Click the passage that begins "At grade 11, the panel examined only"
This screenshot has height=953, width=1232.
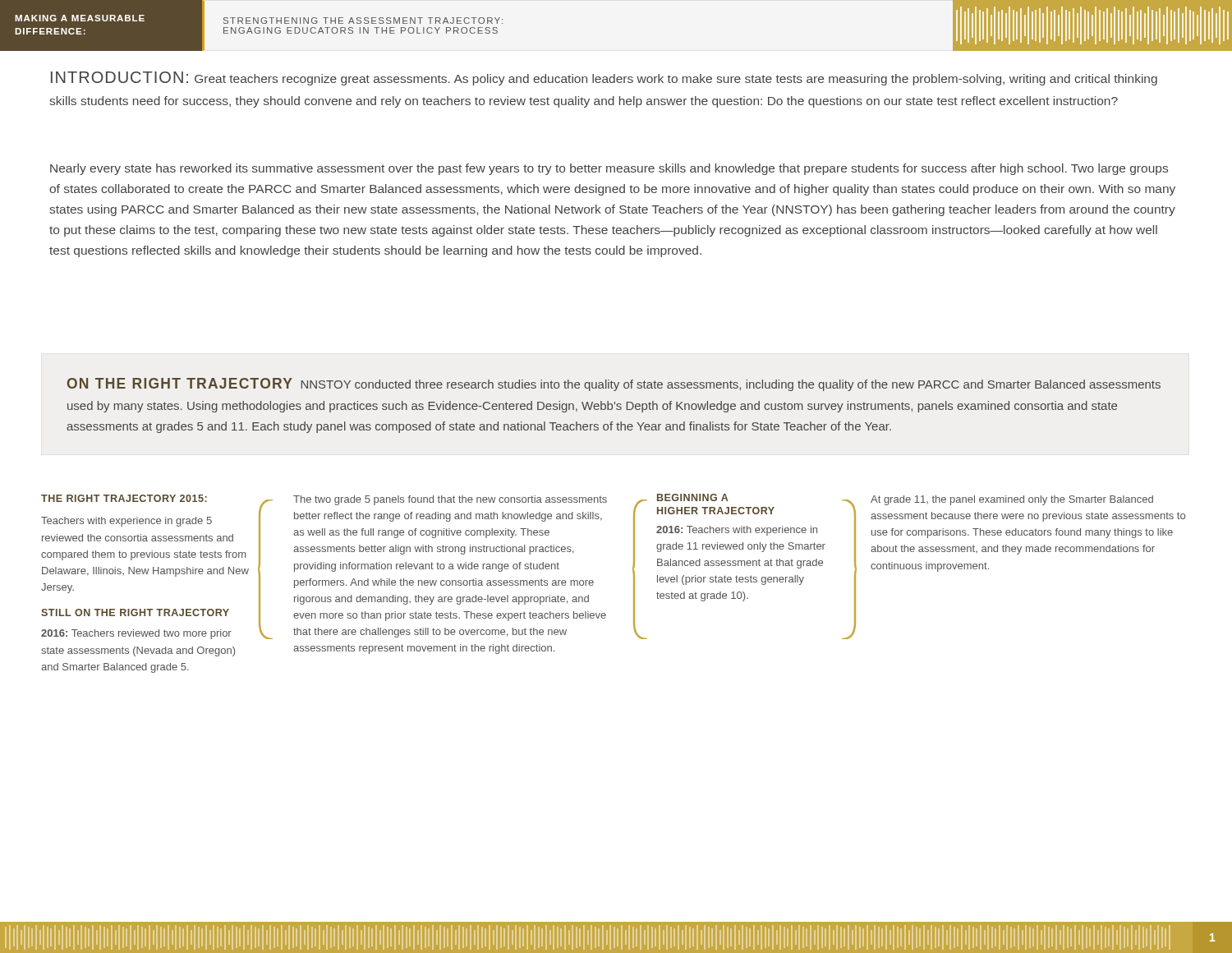click(x=1028, y=532)
